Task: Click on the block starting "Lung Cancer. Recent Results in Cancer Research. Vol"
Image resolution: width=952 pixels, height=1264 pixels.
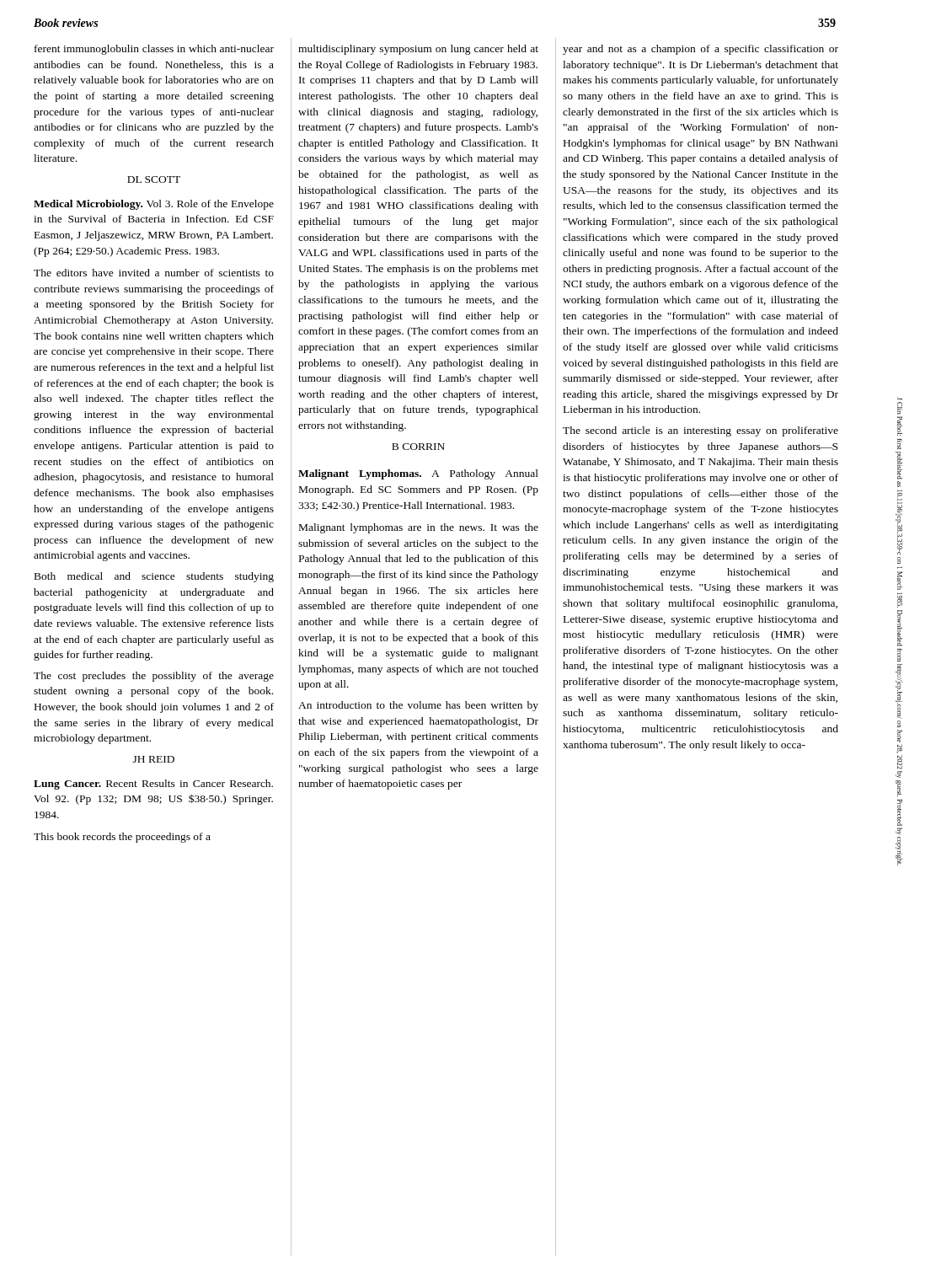Action: pos(154,799)
